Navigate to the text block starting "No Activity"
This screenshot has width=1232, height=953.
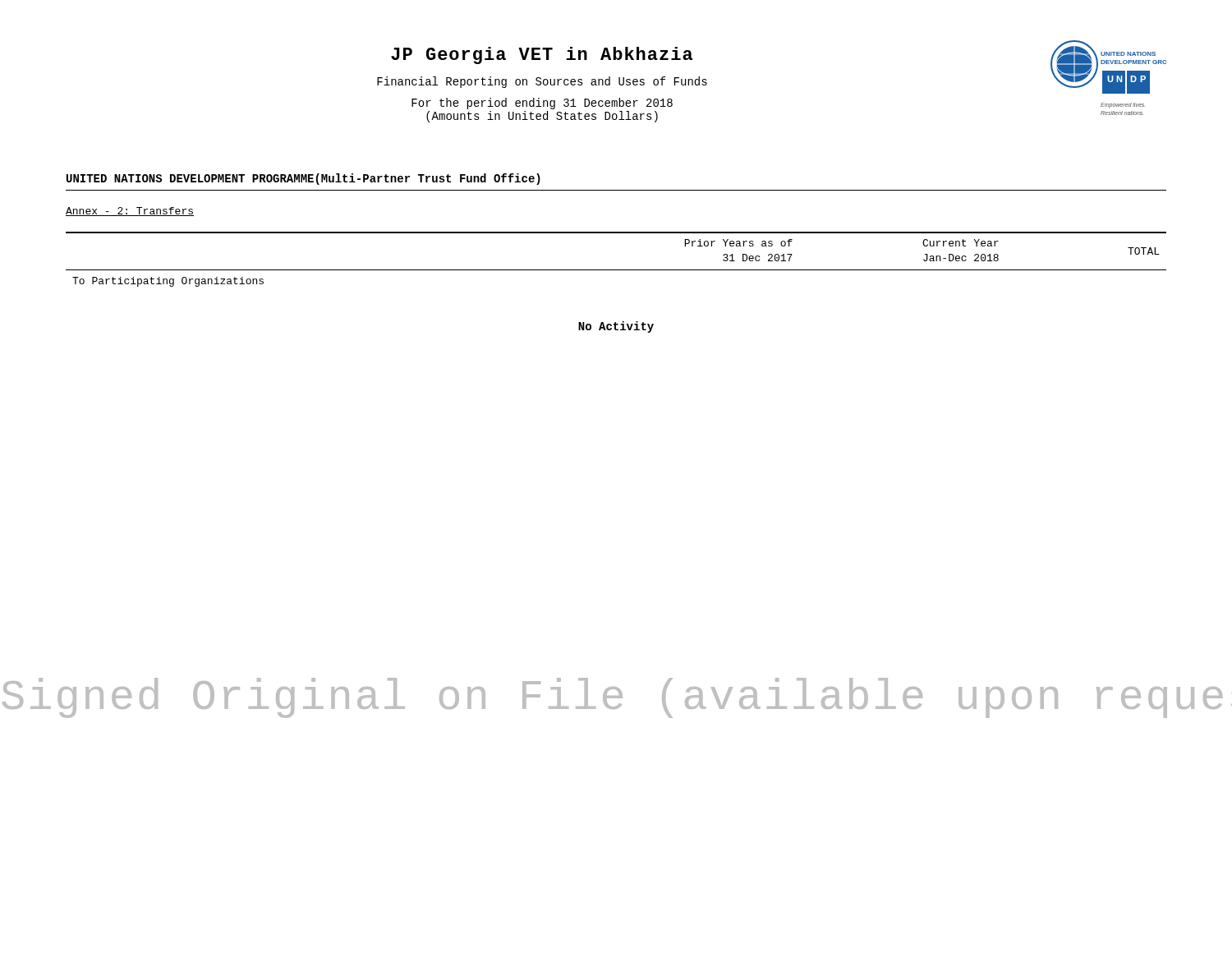tap(616, 327)
